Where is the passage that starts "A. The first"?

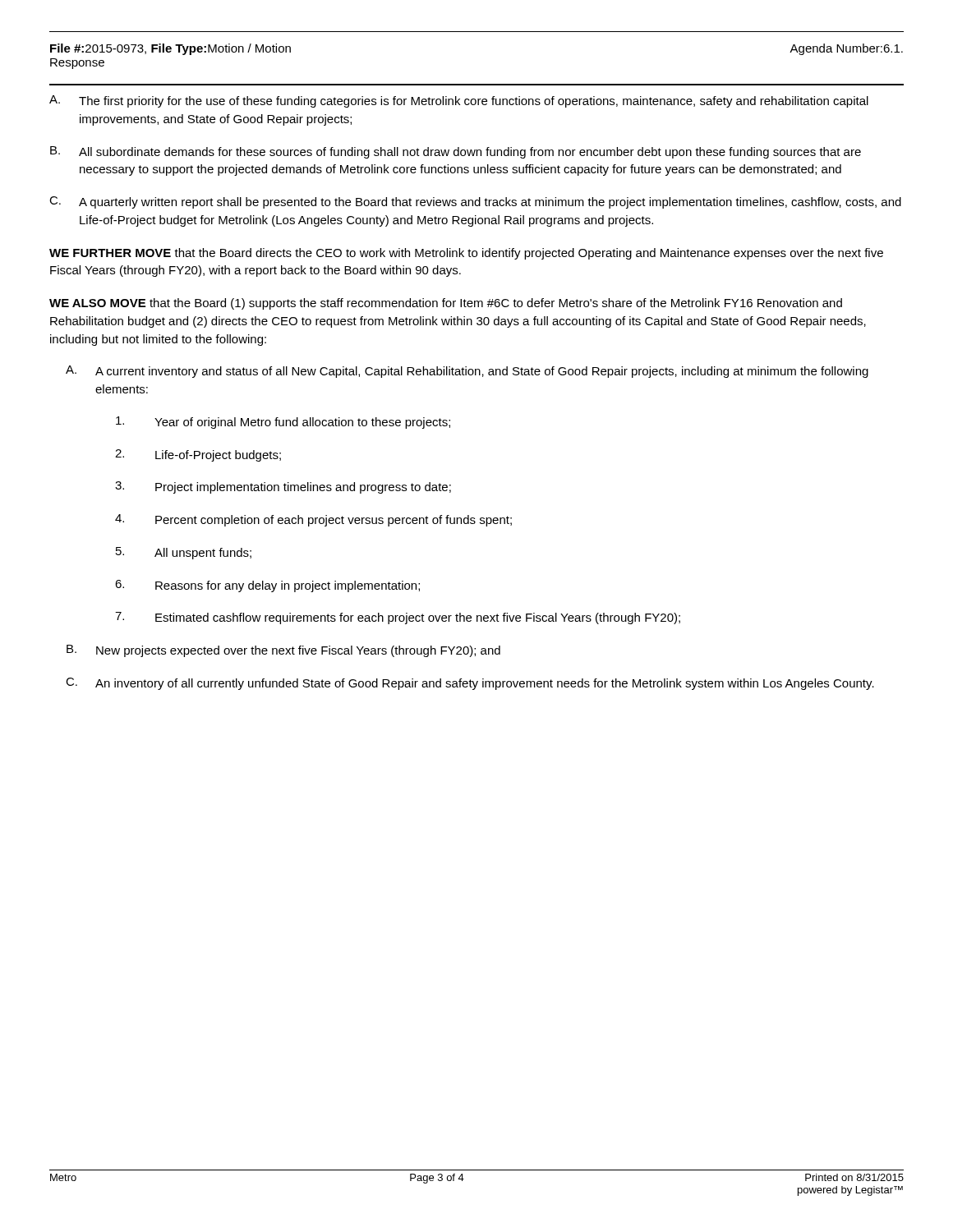pyautogui.click(x=476, y=110)
